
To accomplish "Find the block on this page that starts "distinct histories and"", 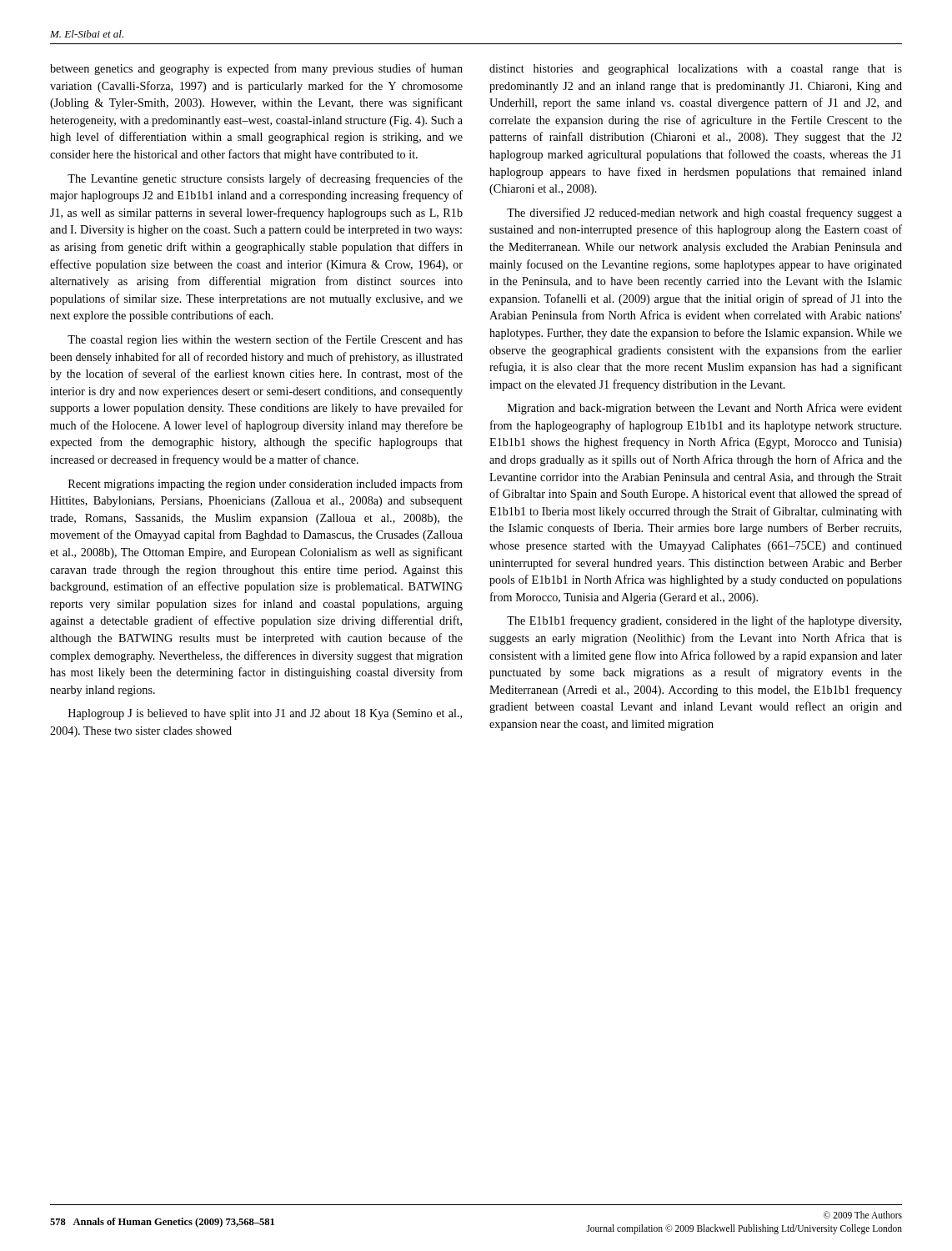I will tap(696, 129).
